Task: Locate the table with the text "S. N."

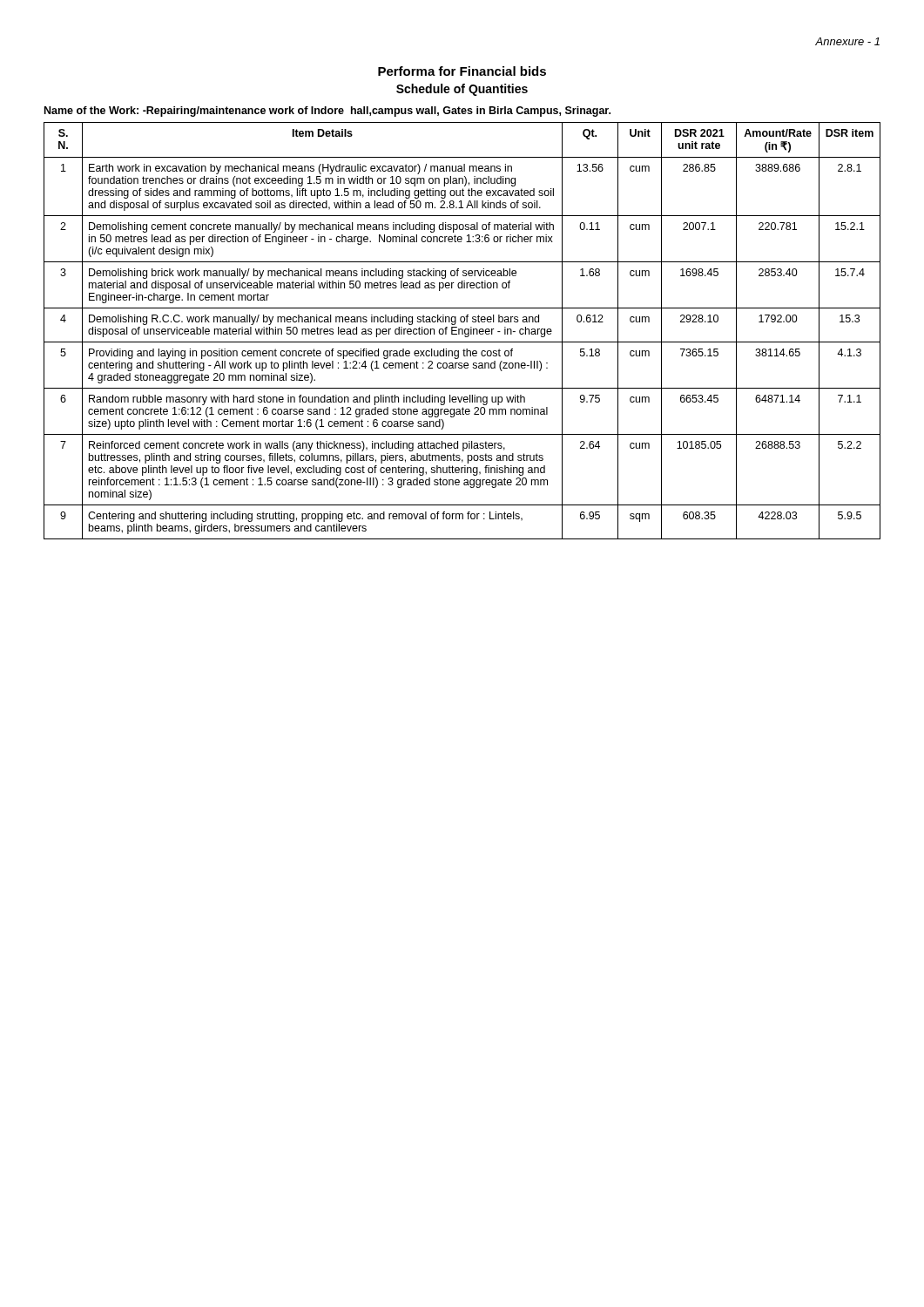Action: [462, 331]
